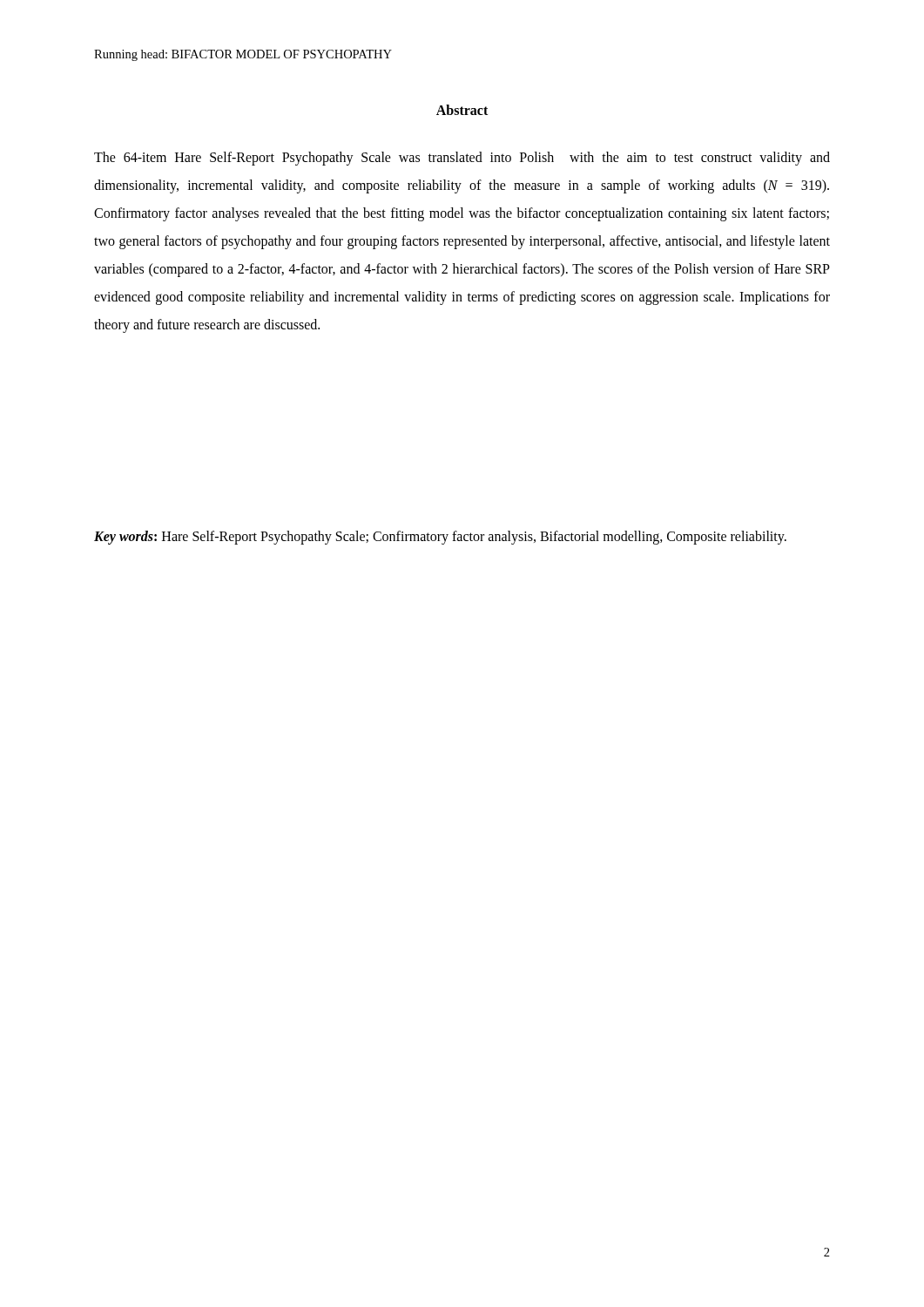Find the section header

[x=462, y=110]
